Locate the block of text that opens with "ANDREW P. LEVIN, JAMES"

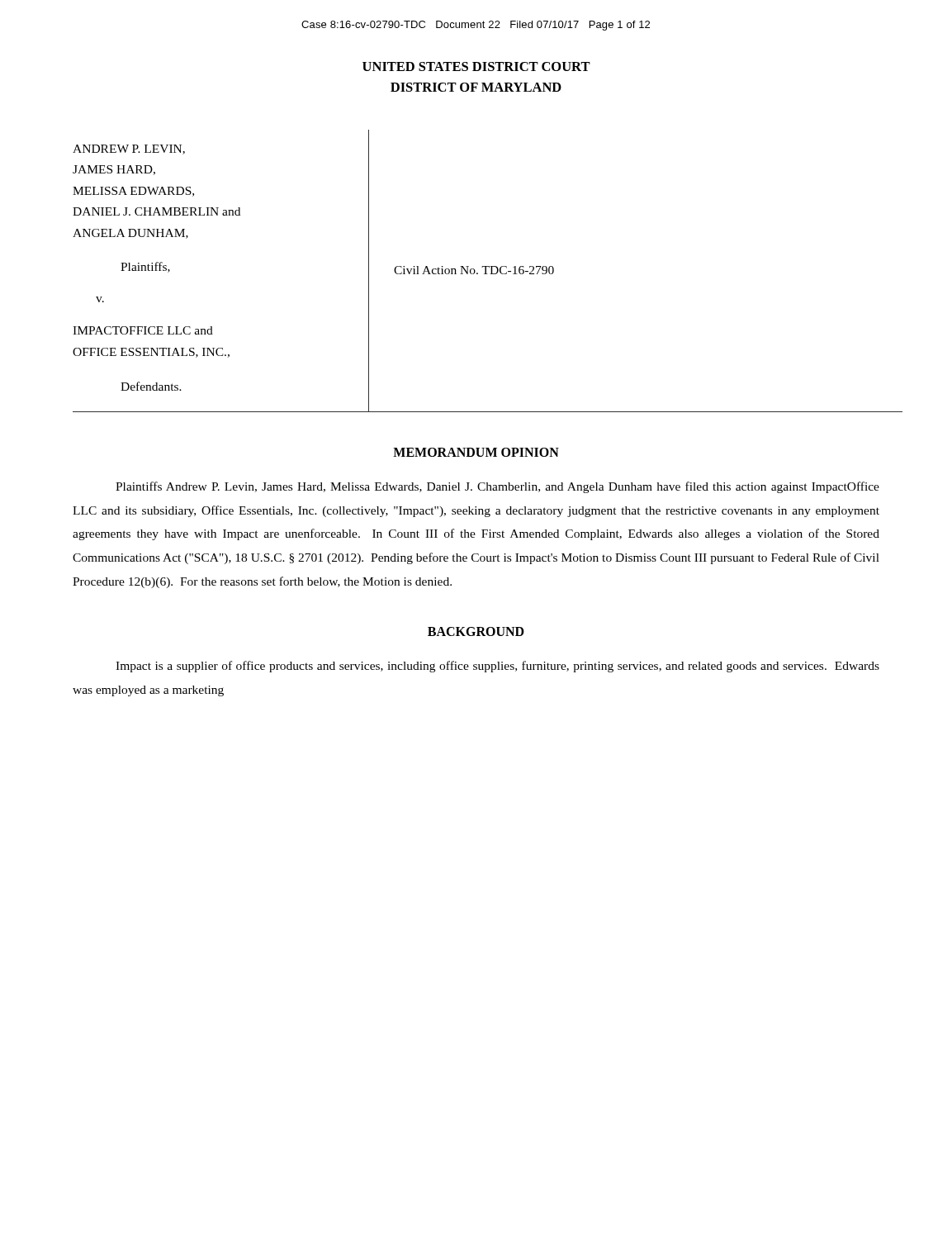pyautogui.click(x=129, y=150)
